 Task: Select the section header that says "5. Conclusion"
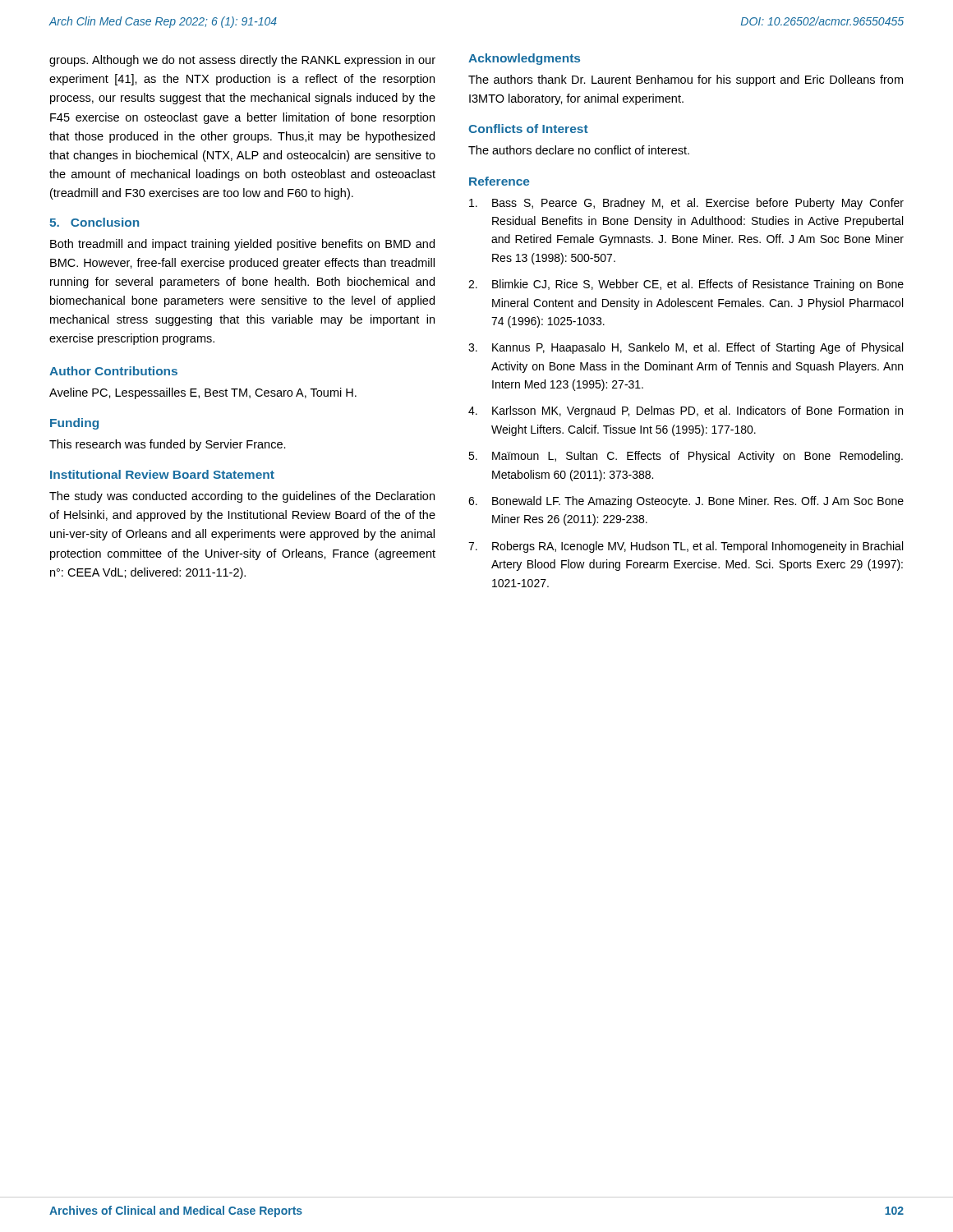[x=95, y=222]
